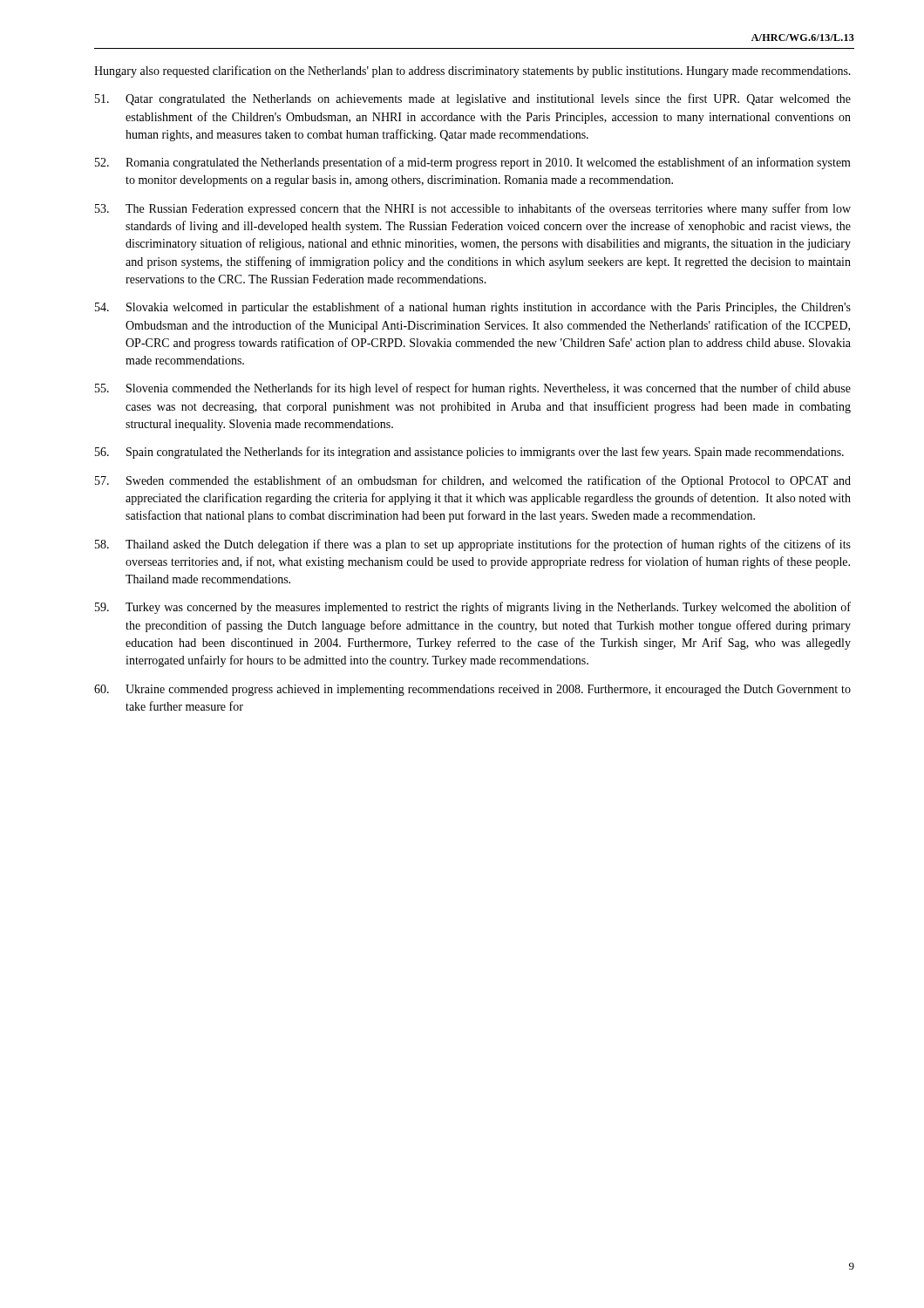Locate the passage starting "Romania congratulated the Netherlands"
The width and height of the screenshot is (924, 1308).
pyautogui.click(x=472, y=172)
